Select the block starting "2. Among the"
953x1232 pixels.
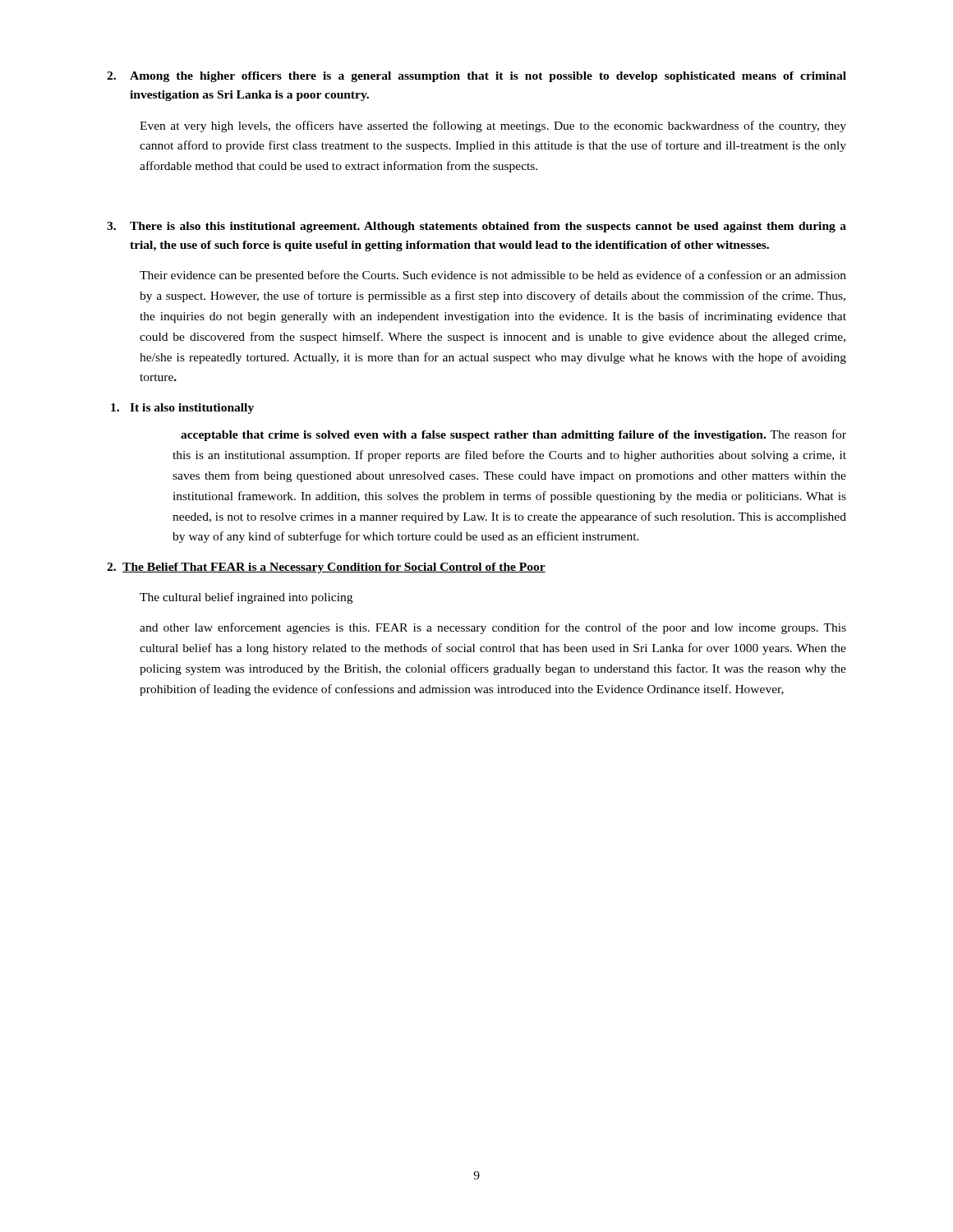476,85
